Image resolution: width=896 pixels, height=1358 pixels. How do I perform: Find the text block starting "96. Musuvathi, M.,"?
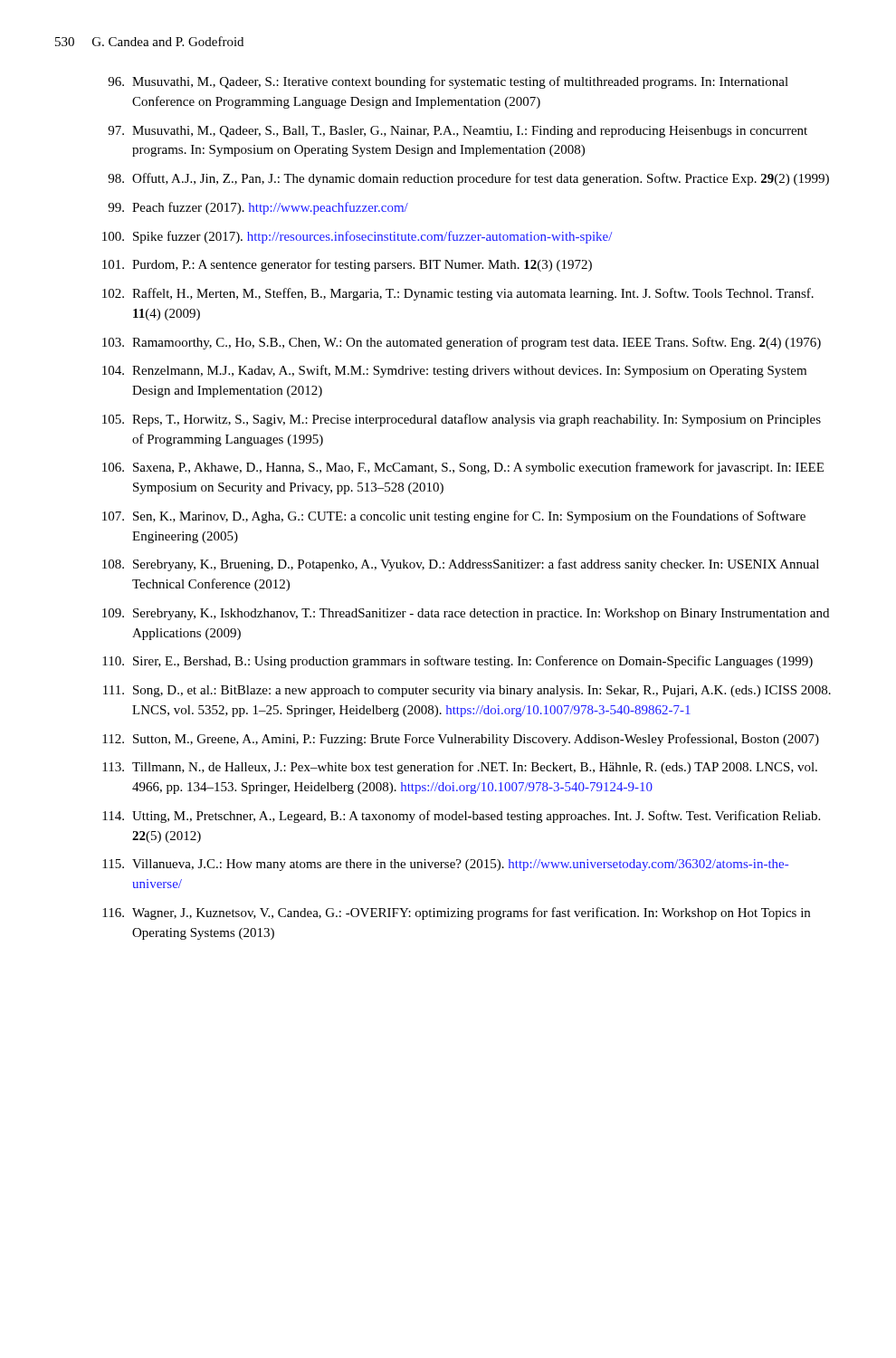coord(462,92)
